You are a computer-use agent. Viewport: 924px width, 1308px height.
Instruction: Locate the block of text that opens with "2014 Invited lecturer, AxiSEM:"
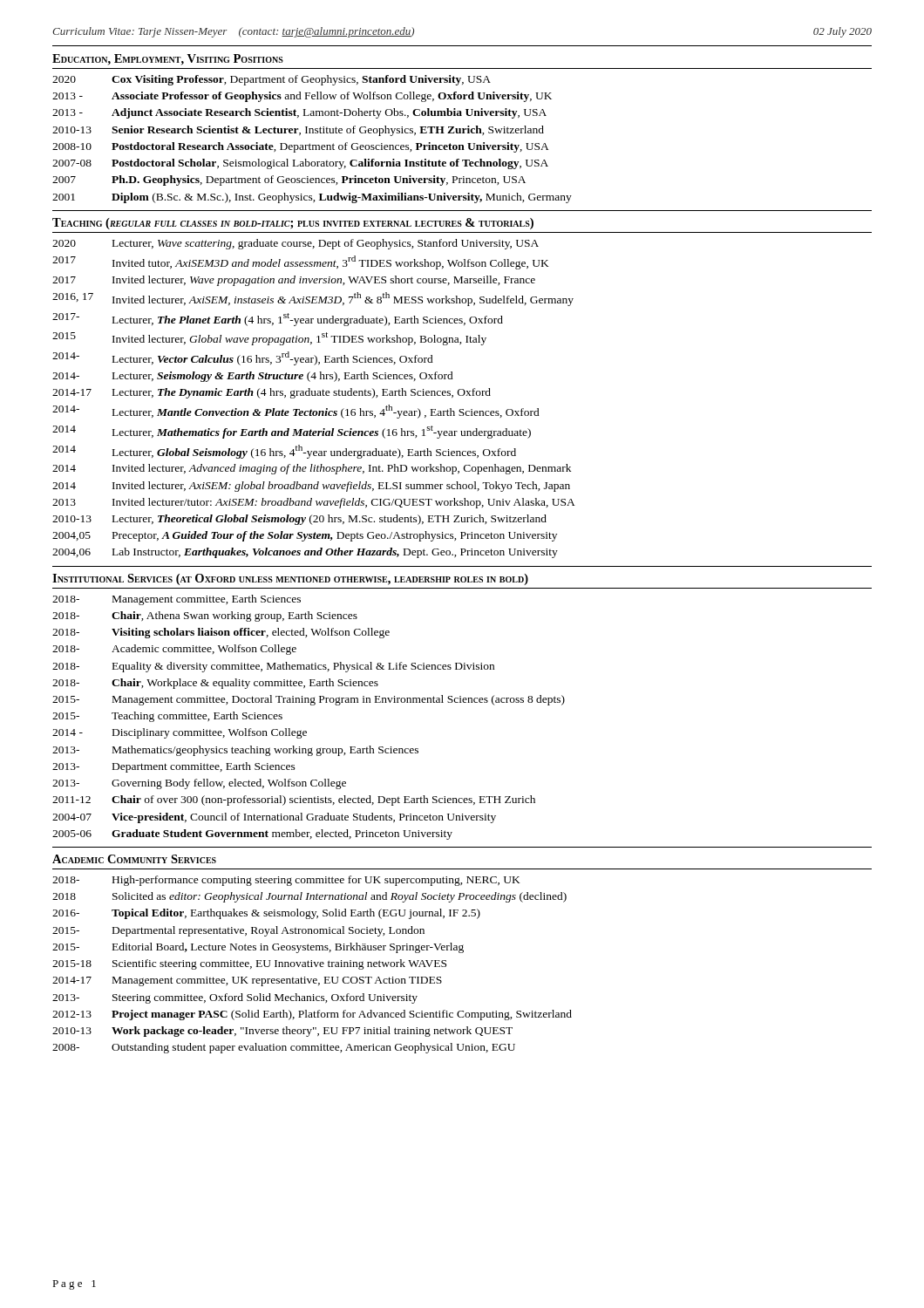coord(462,485)
